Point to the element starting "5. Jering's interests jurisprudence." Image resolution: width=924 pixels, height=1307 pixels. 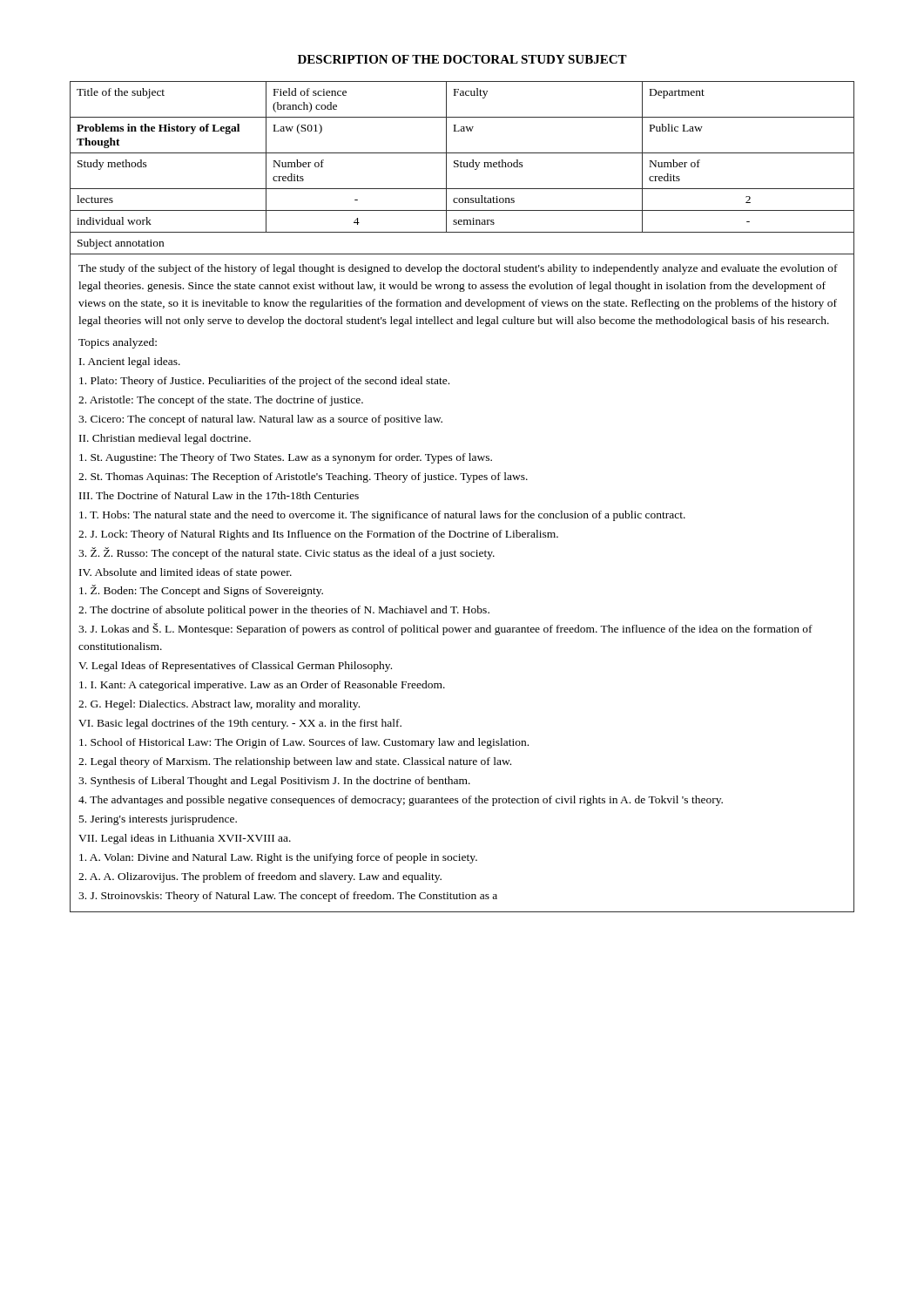tap(158, 819)
